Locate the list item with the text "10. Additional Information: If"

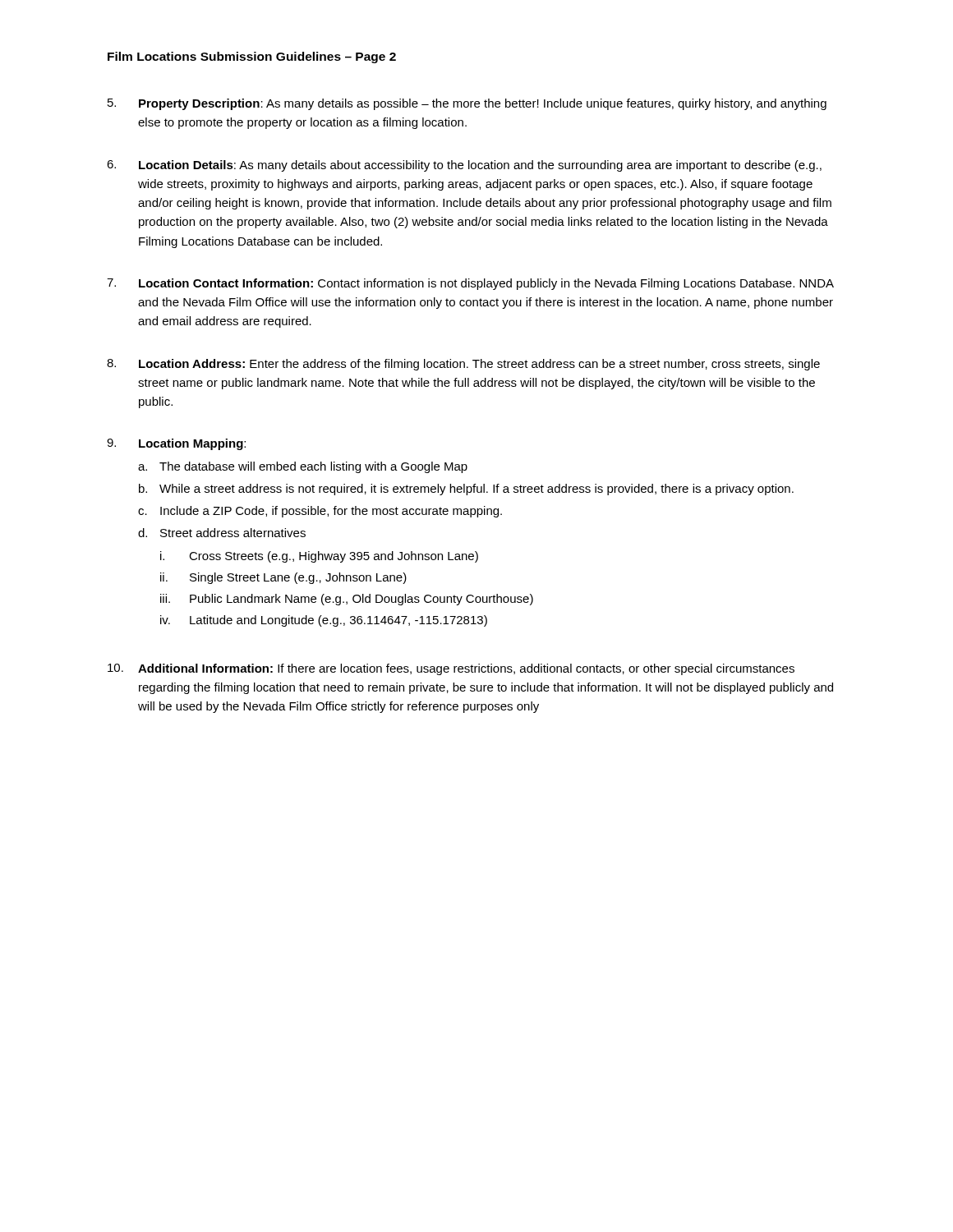476,687
